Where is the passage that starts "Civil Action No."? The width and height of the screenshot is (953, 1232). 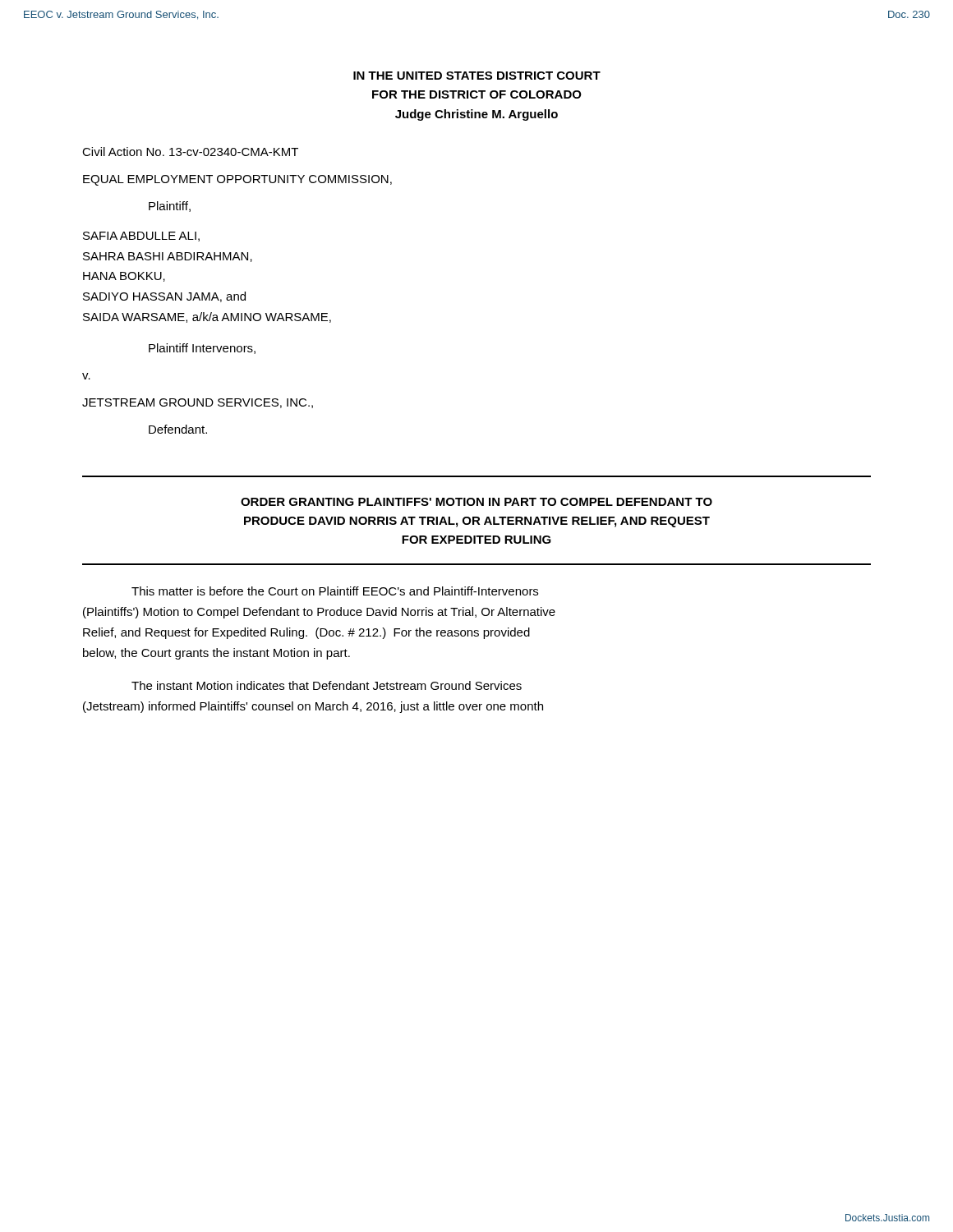coord(190,151)
